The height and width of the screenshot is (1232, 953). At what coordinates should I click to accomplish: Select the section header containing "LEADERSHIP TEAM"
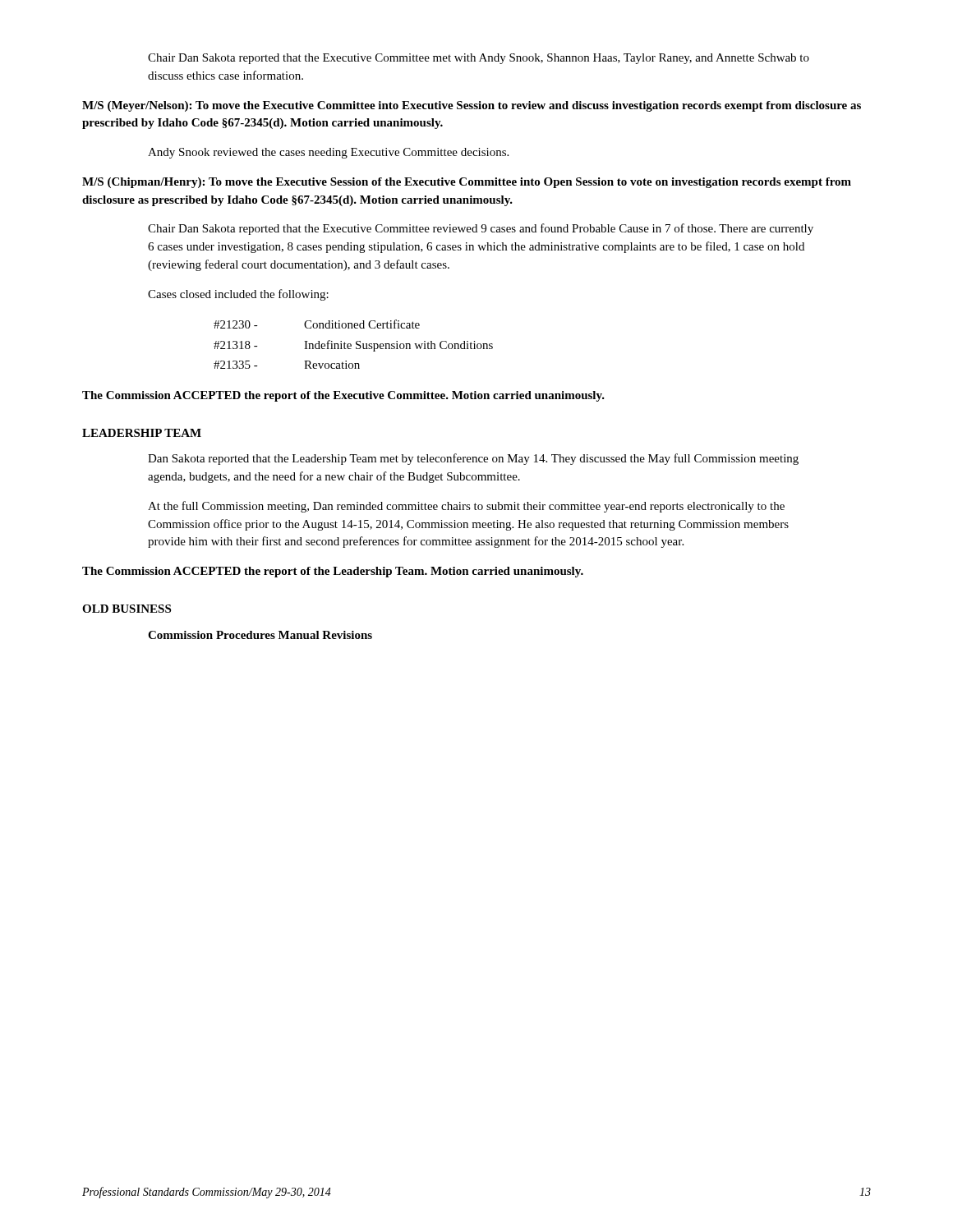tap(142, 432)
